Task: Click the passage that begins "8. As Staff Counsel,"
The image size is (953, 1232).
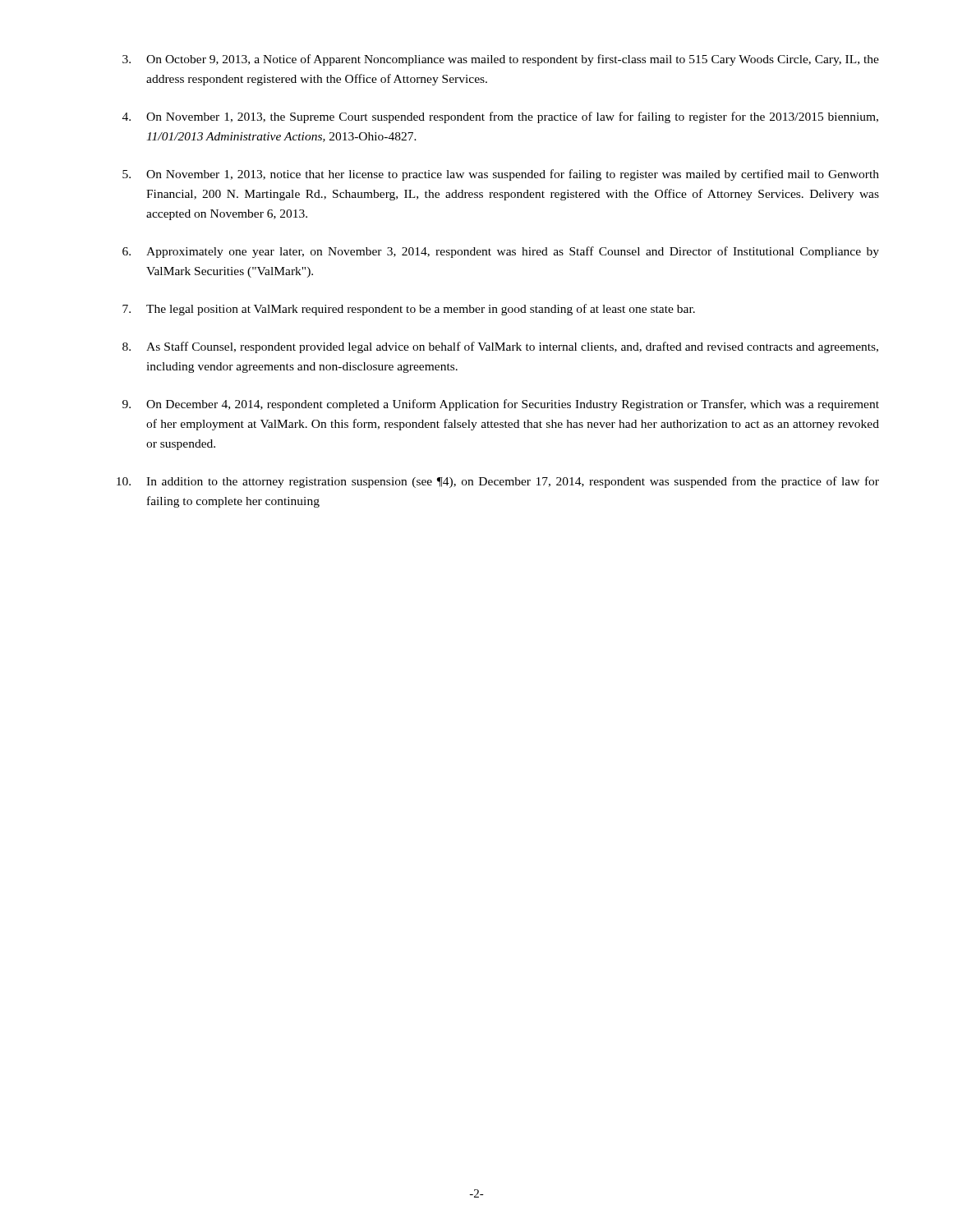Action: coord(481,357)
